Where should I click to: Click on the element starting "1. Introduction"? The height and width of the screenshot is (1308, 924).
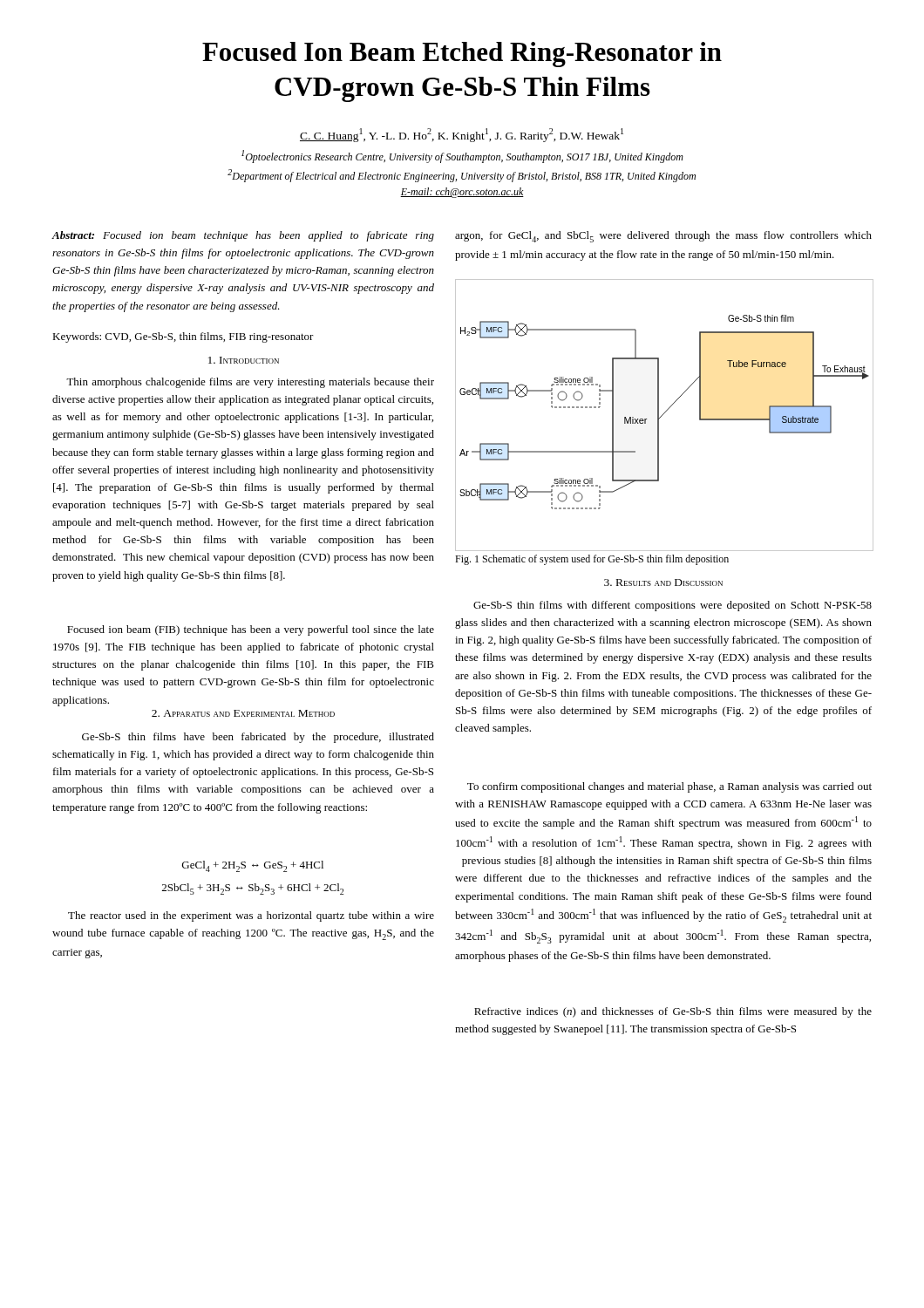pyautogui.click(x=243, y=360)
